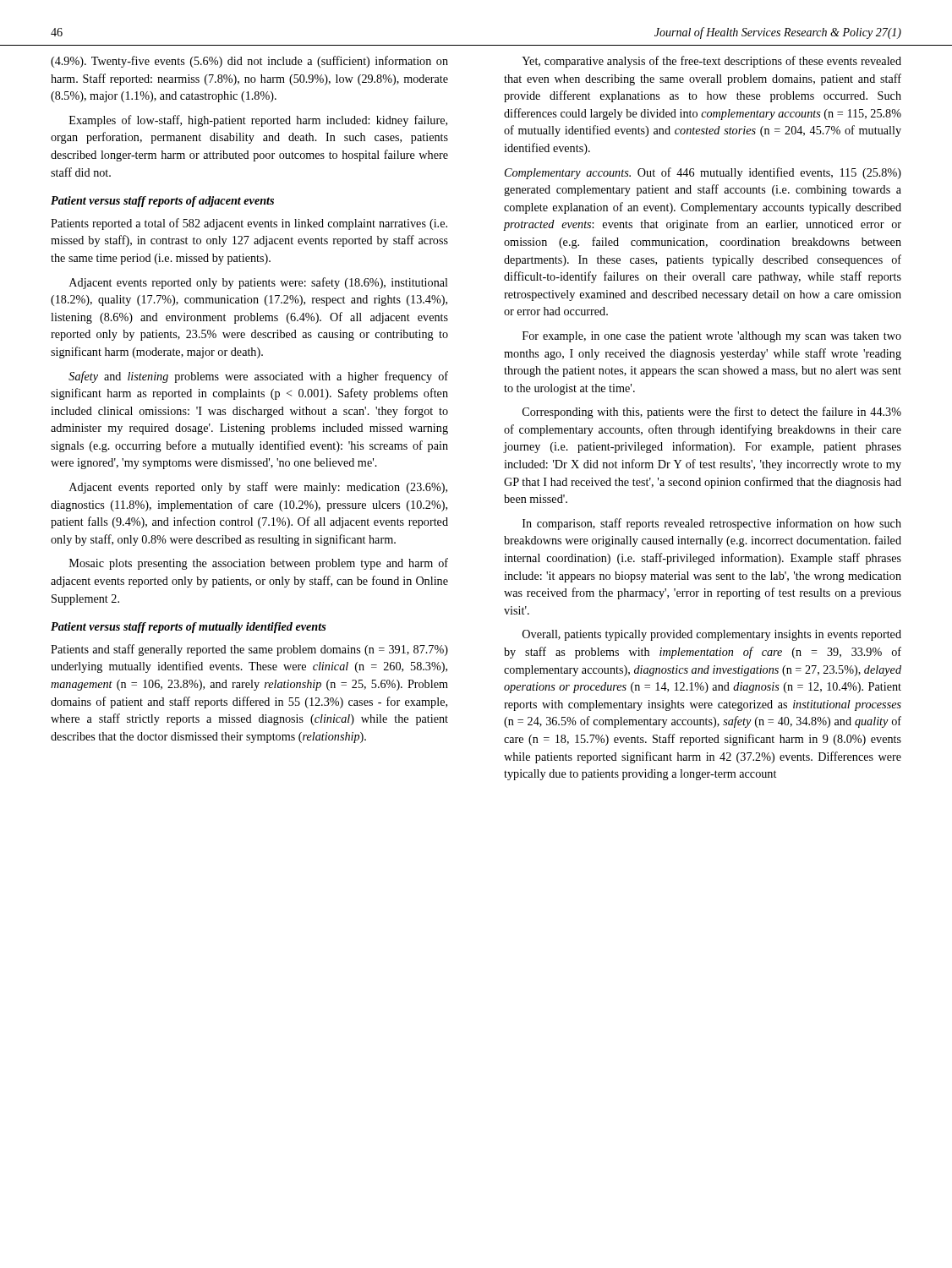Select the text block with the text "Complementary accounts. Out of 446 mutually identified events,"
Screen dimensions: 1268x952
(x=703, y=242)
